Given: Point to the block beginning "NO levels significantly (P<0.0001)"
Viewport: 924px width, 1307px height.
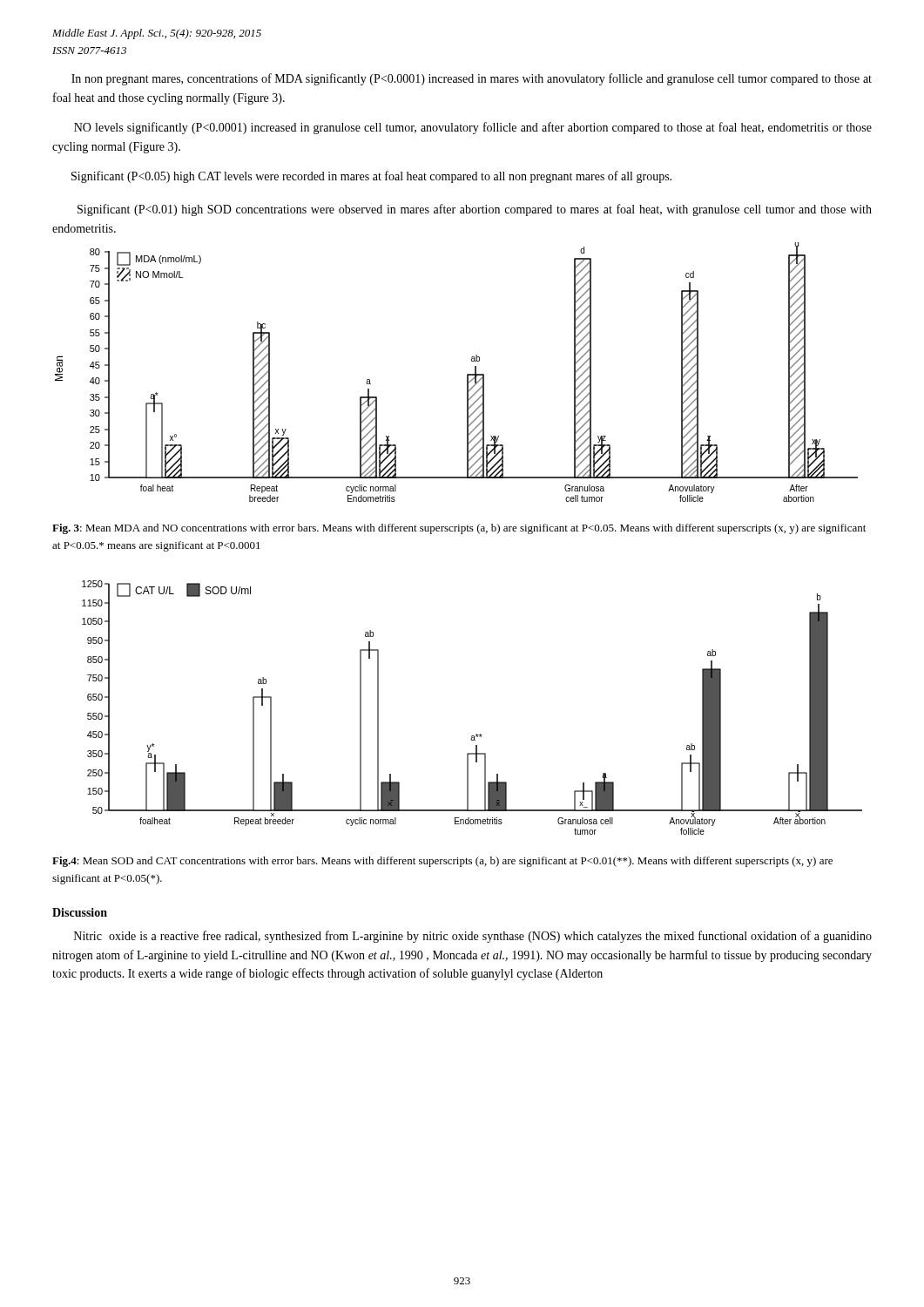Looking at the screenshot, I should pyautogui.click(x=462, y=137).
